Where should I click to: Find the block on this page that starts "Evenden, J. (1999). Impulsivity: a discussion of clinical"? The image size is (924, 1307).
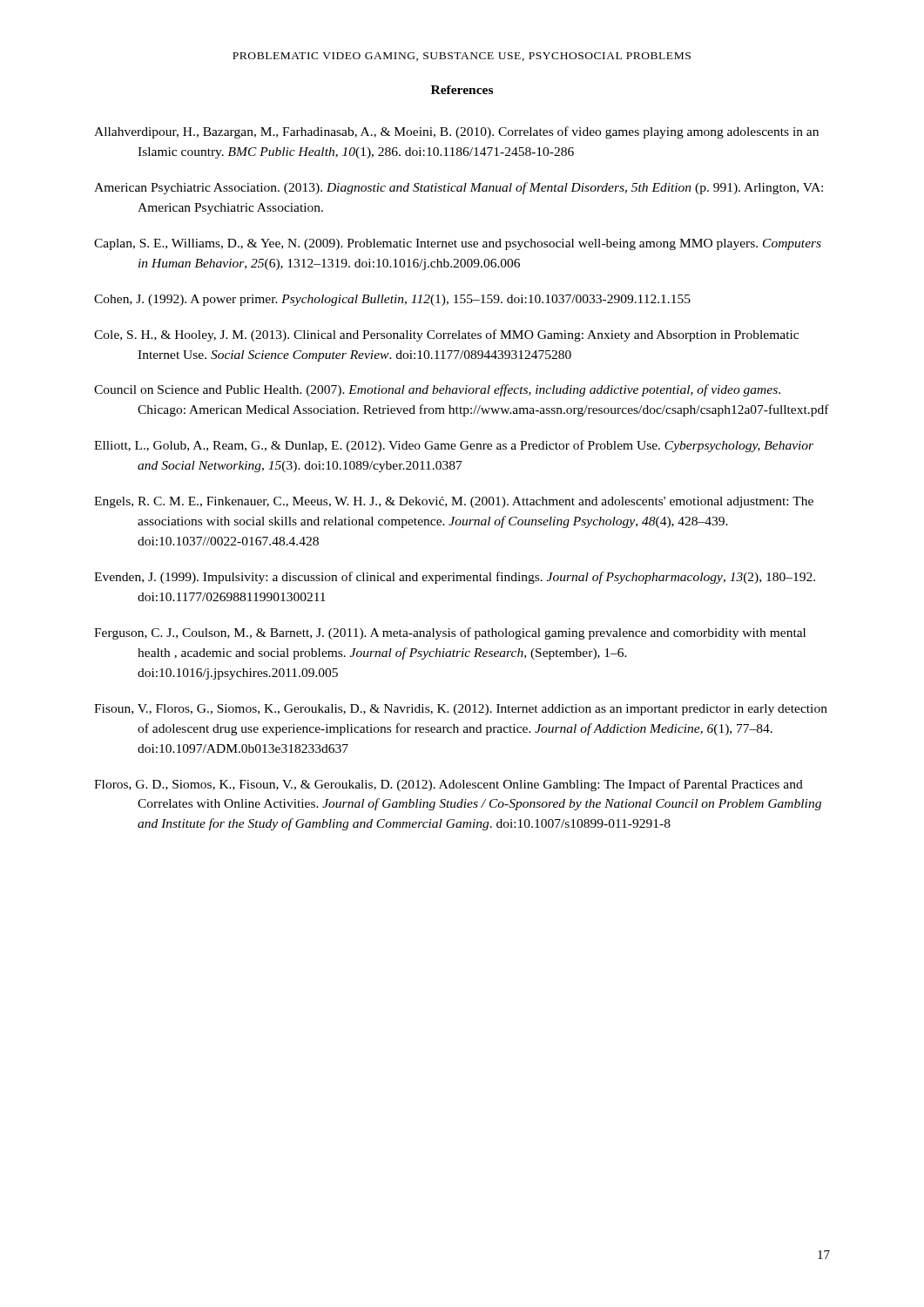[x=455, y=586]
